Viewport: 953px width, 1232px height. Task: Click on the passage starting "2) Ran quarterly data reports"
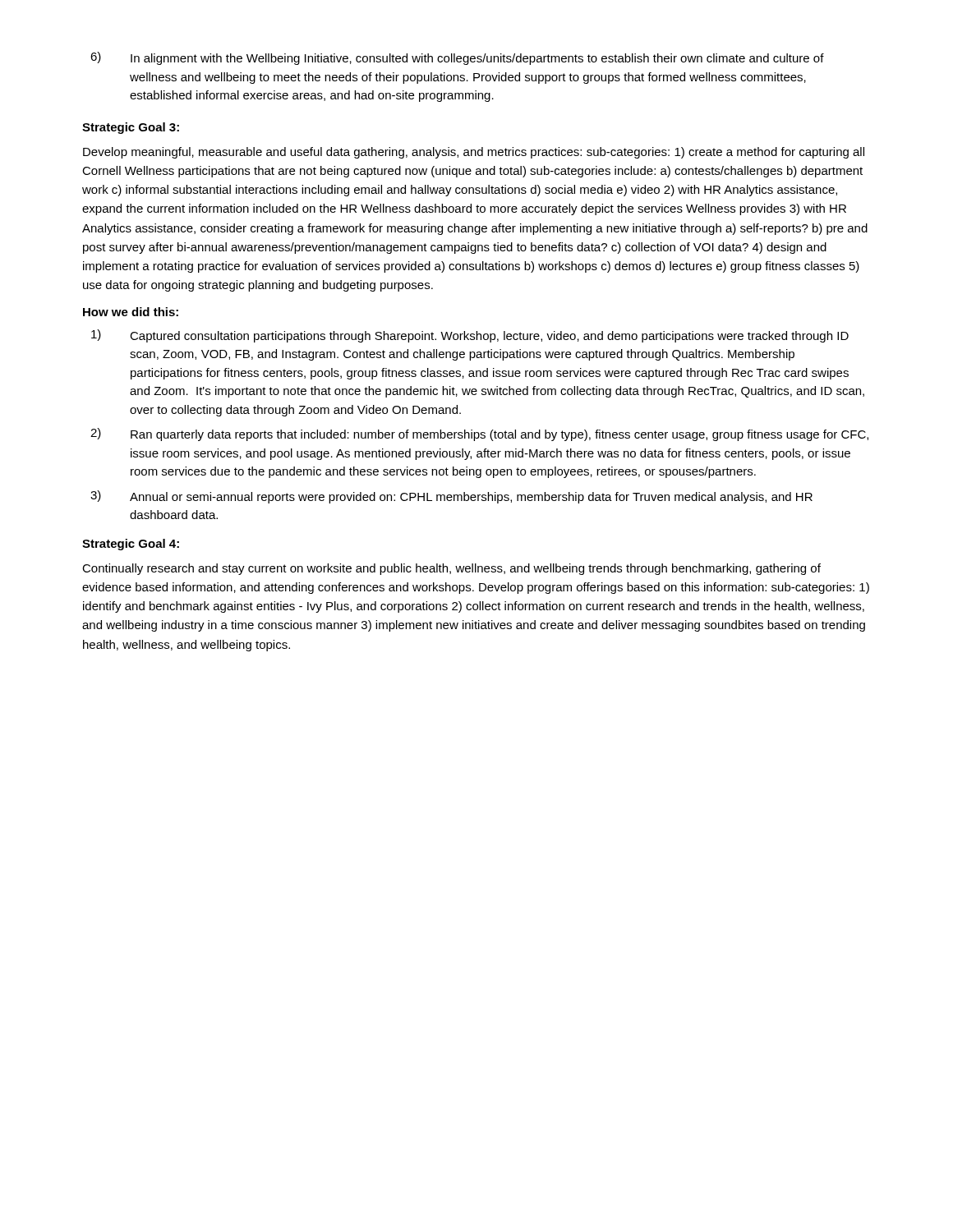click(476, 453)
